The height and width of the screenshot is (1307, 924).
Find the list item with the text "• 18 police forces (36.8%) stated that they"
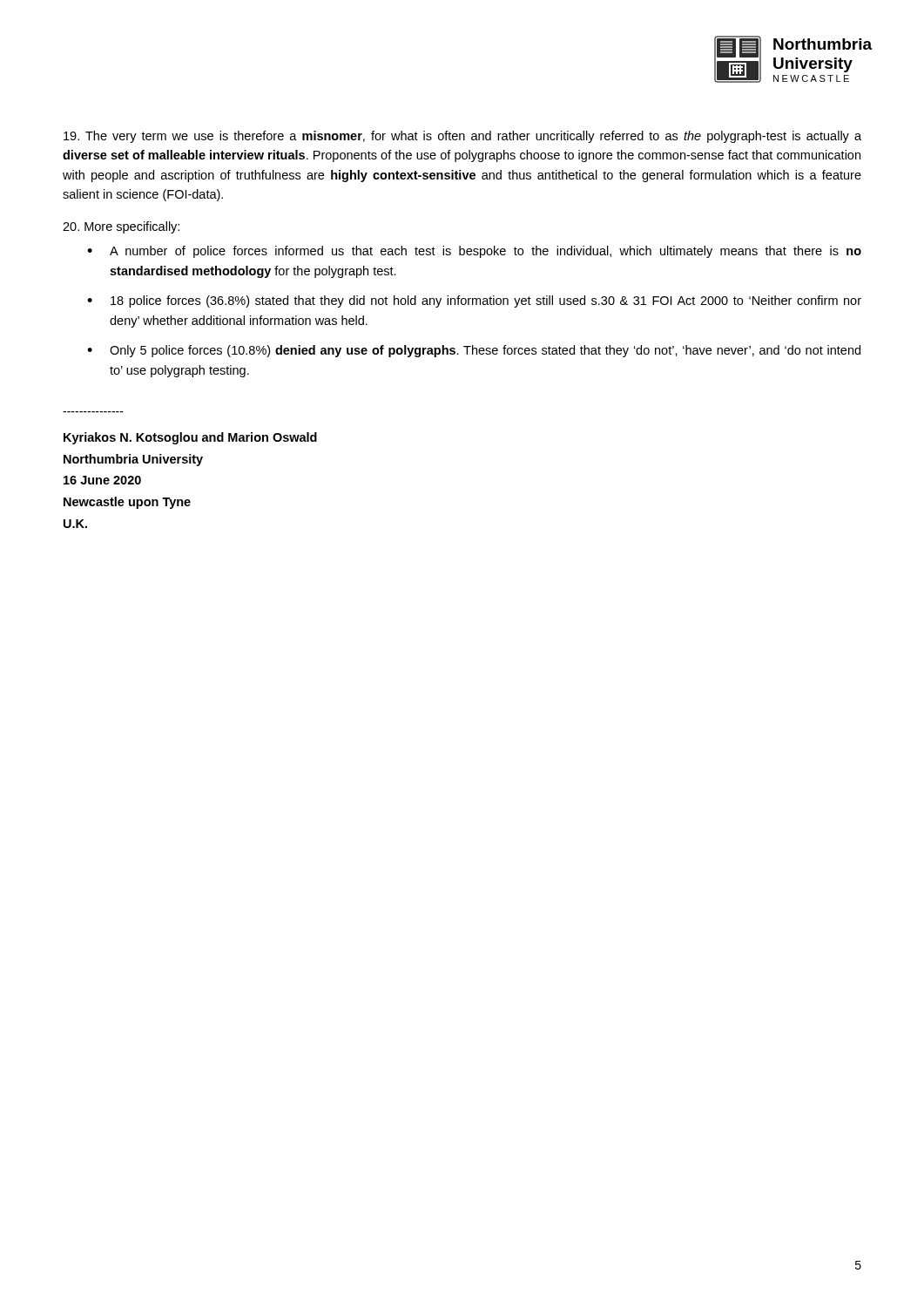474,311
